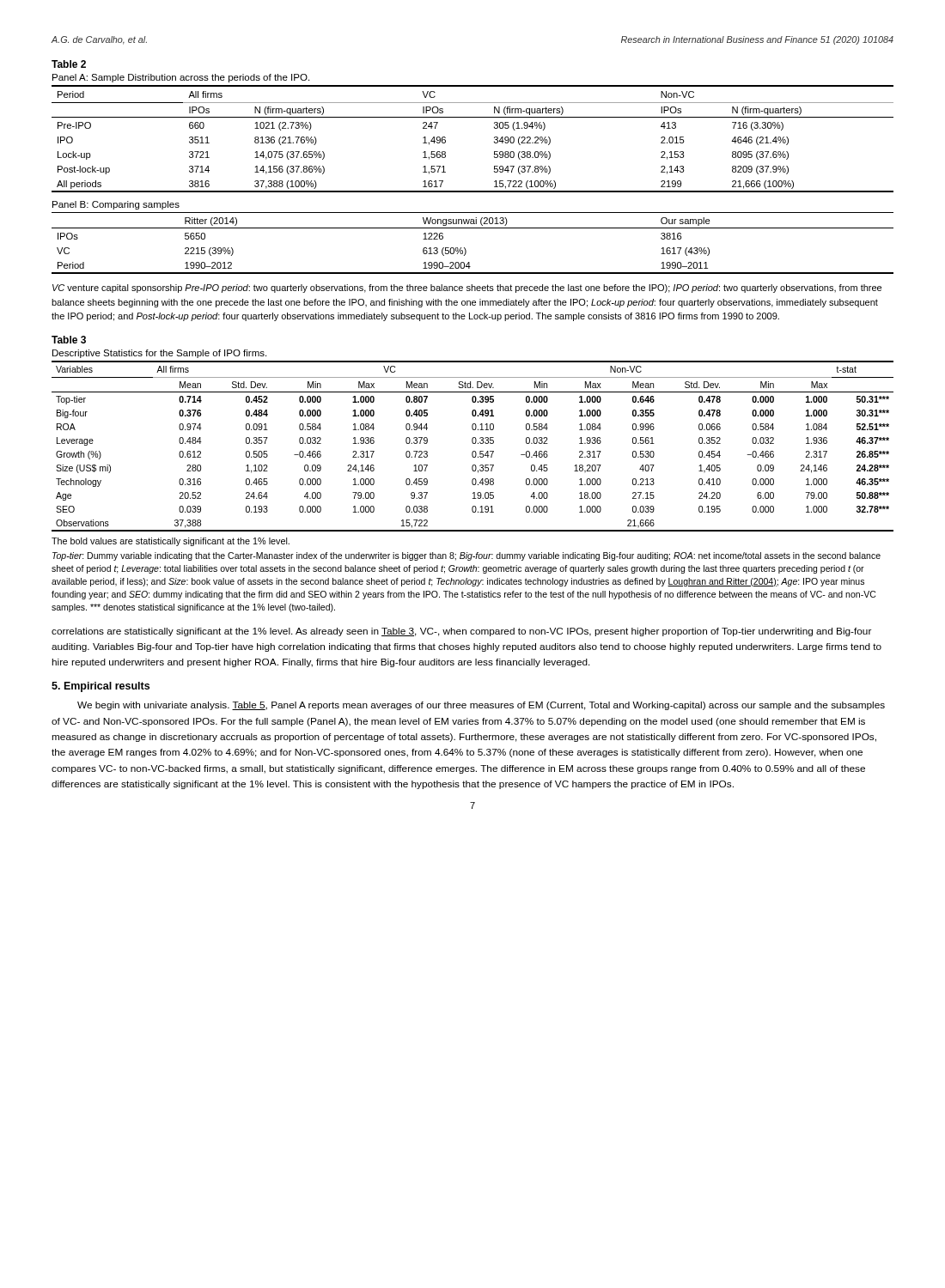The height and width of the screenshot is (1288, 945).
Task: Find "5. Empirical results" on this page
Action: [101, 686]
